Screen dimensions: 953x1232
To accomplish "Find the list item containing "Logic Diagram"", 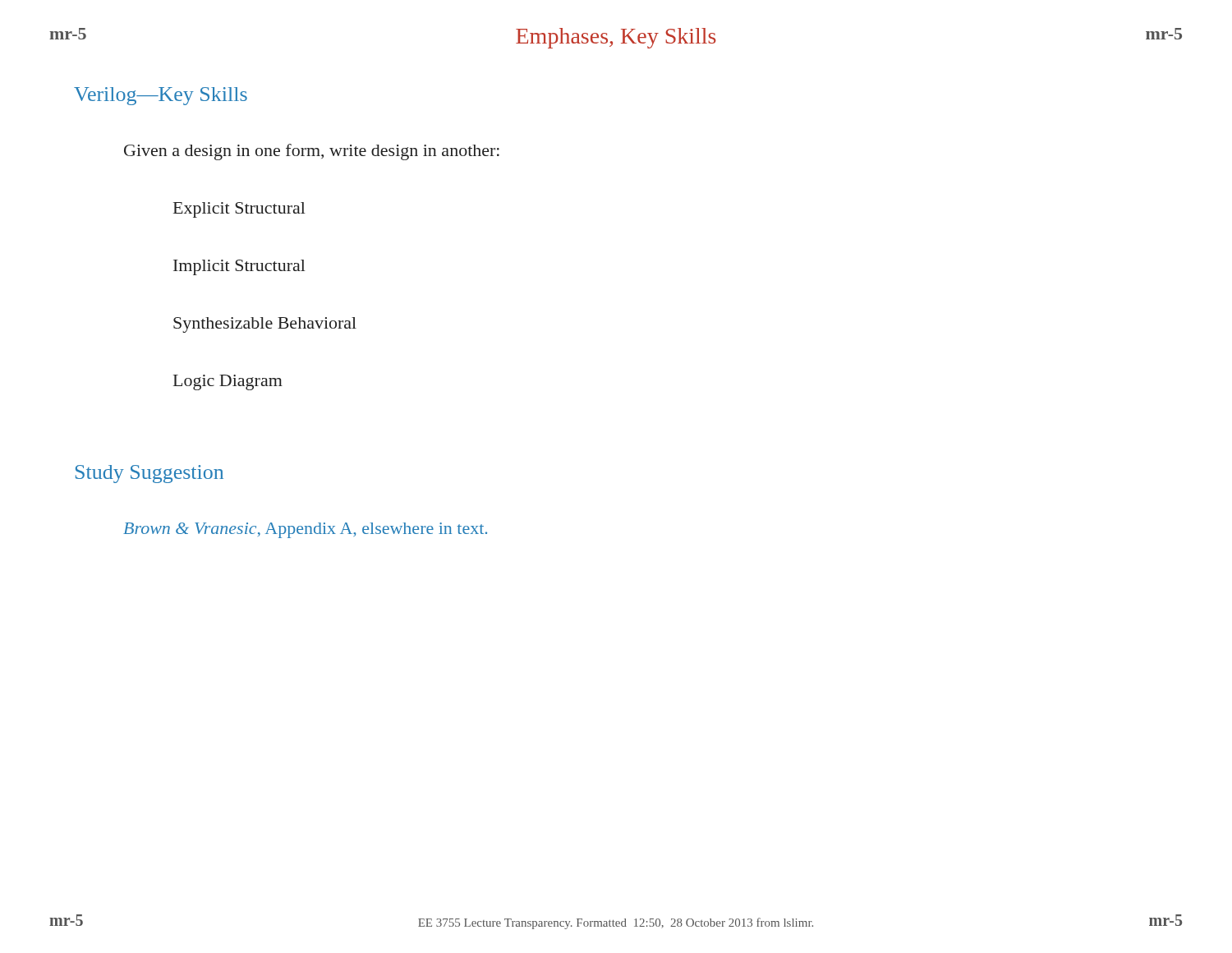I will pyautogui.click(x=227, y=380).
